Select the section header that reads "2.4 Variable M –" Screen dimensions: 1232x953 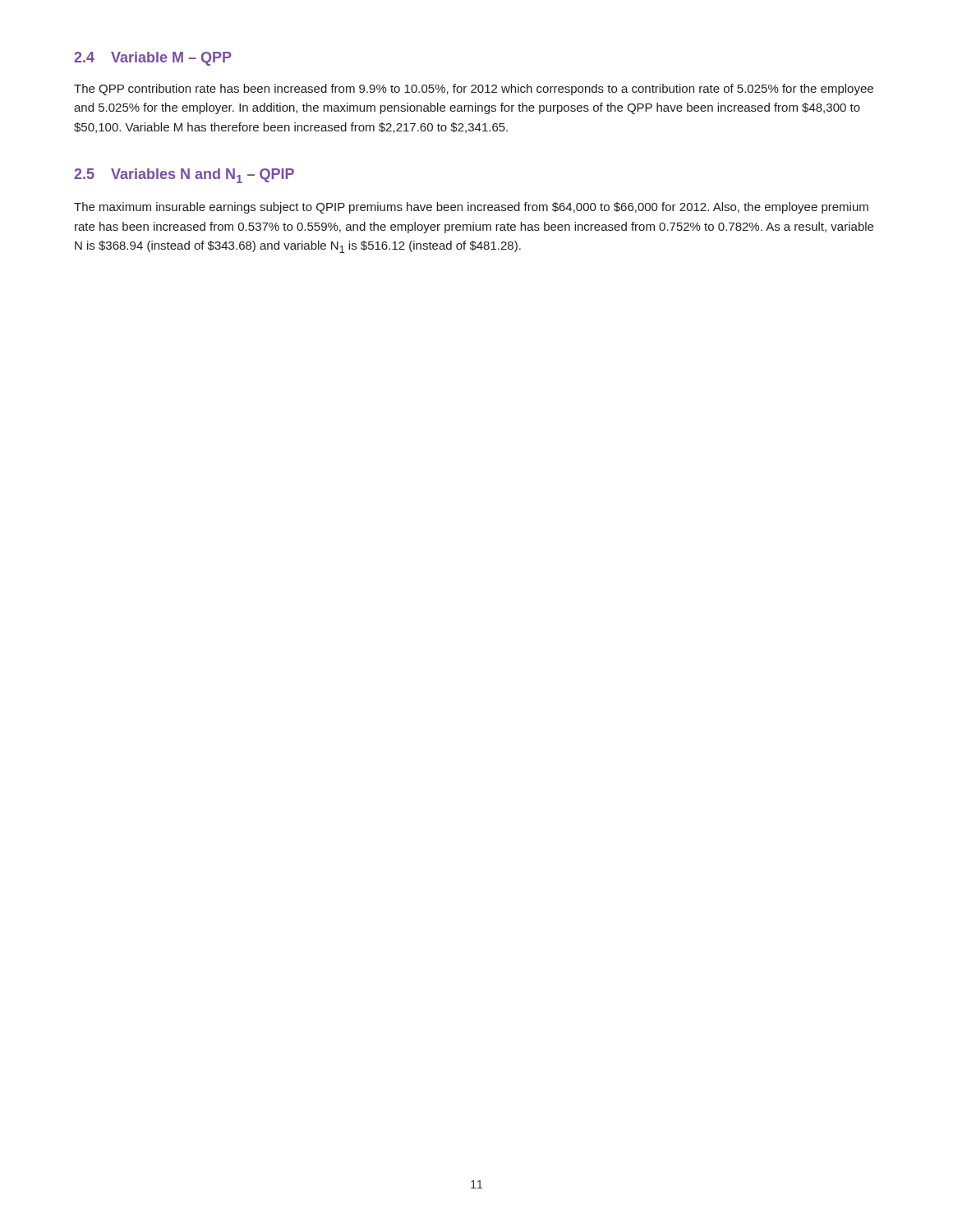point(153,57)
